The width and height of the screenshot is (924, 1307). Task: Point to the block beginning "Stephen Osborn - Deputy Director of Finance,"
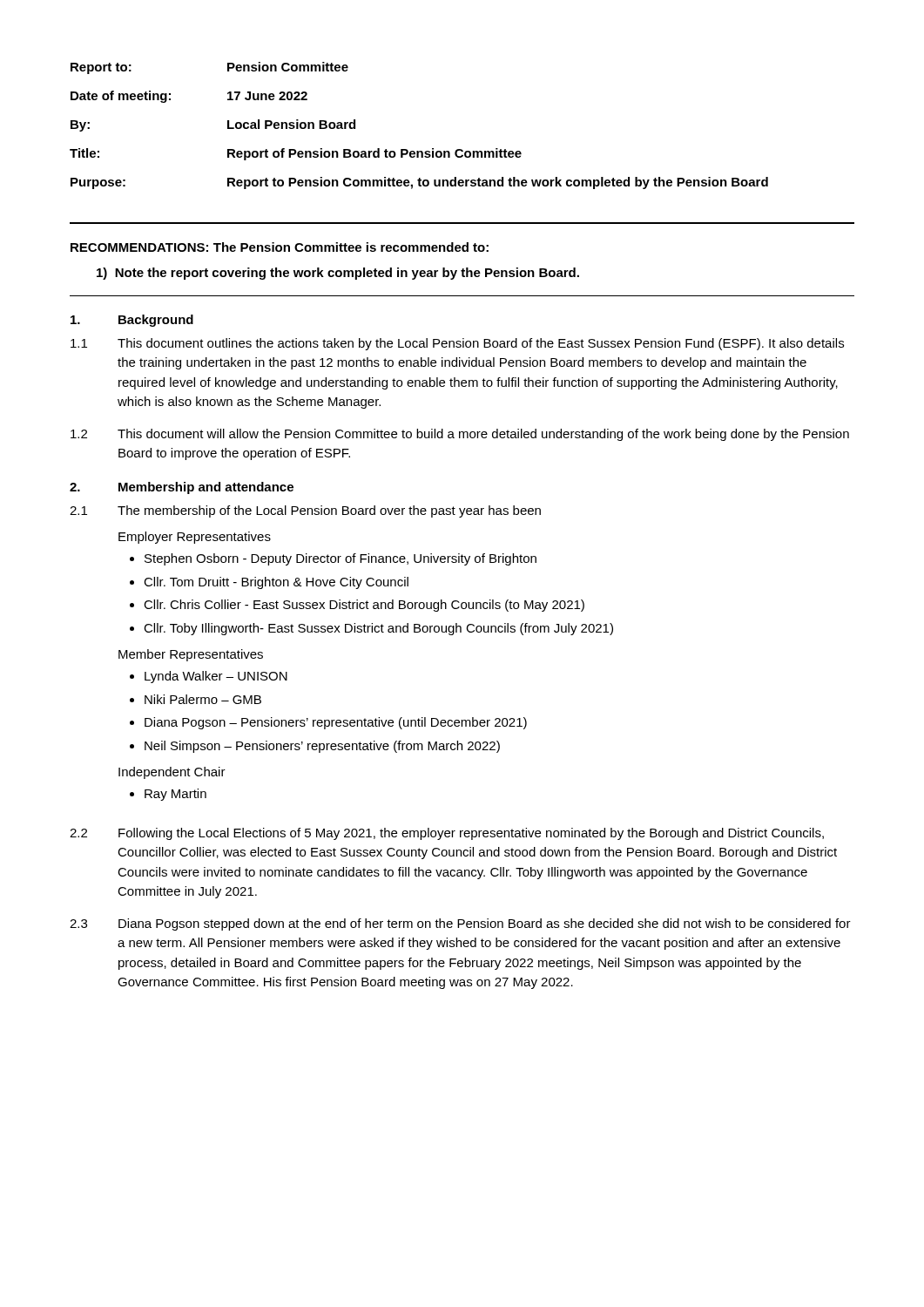[340, 558]
